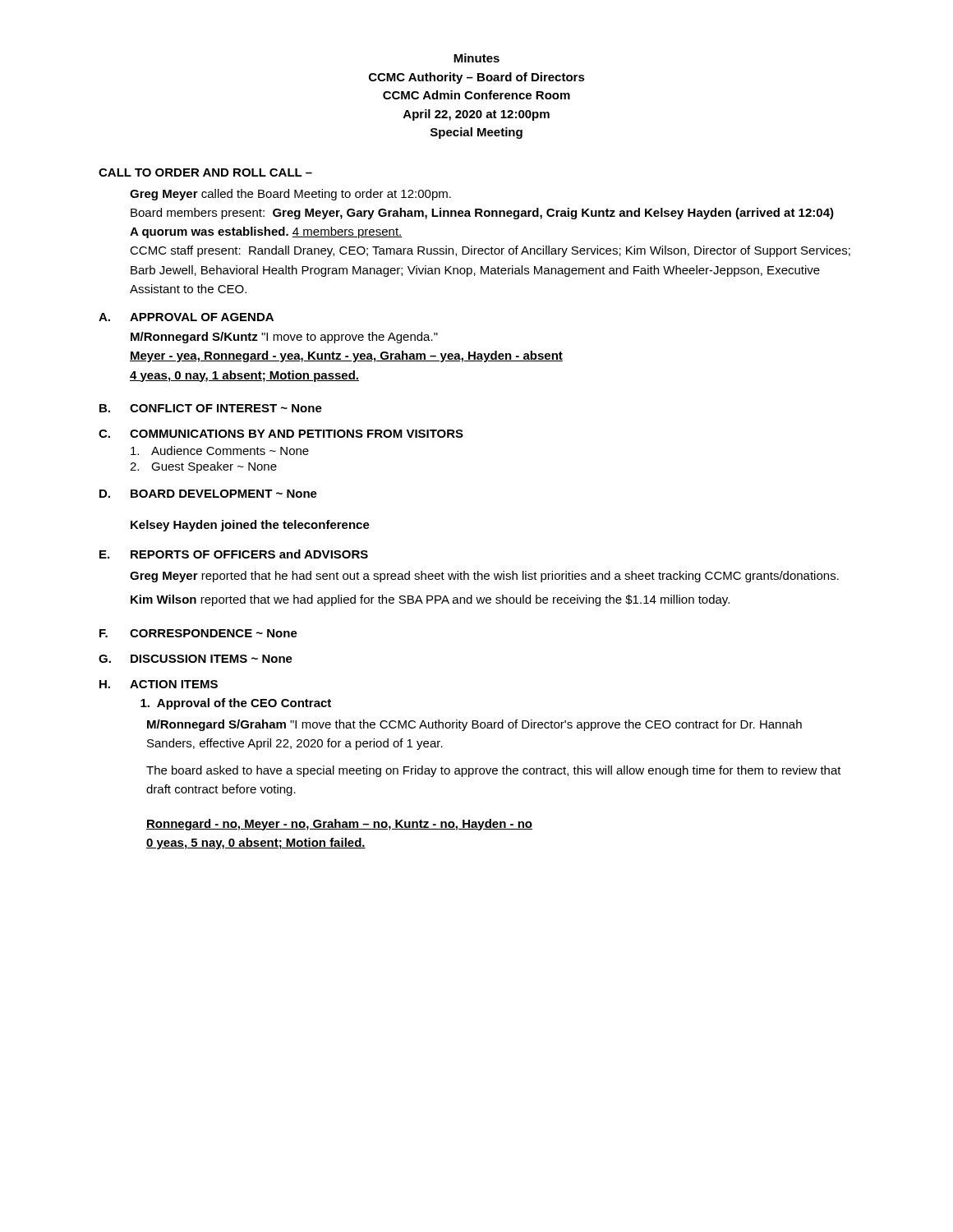953x1232 pixels.
Task: Locate the section header that opens with "1. Approval of the CEO"
Action: click(231, 702)
